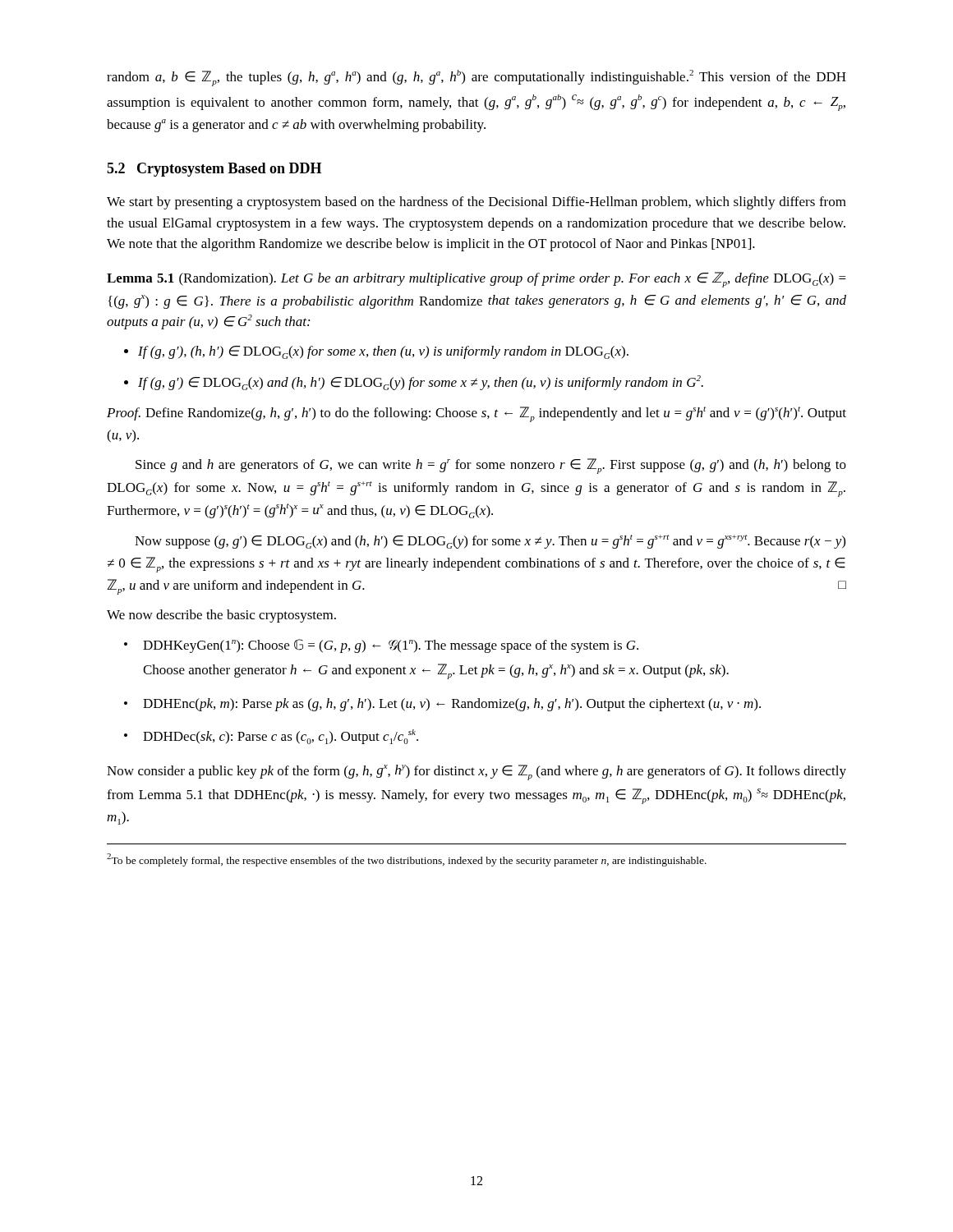Point to the block beginning "Now consider a public key pk of the"
953x1232 pixels.
[476, 794]
